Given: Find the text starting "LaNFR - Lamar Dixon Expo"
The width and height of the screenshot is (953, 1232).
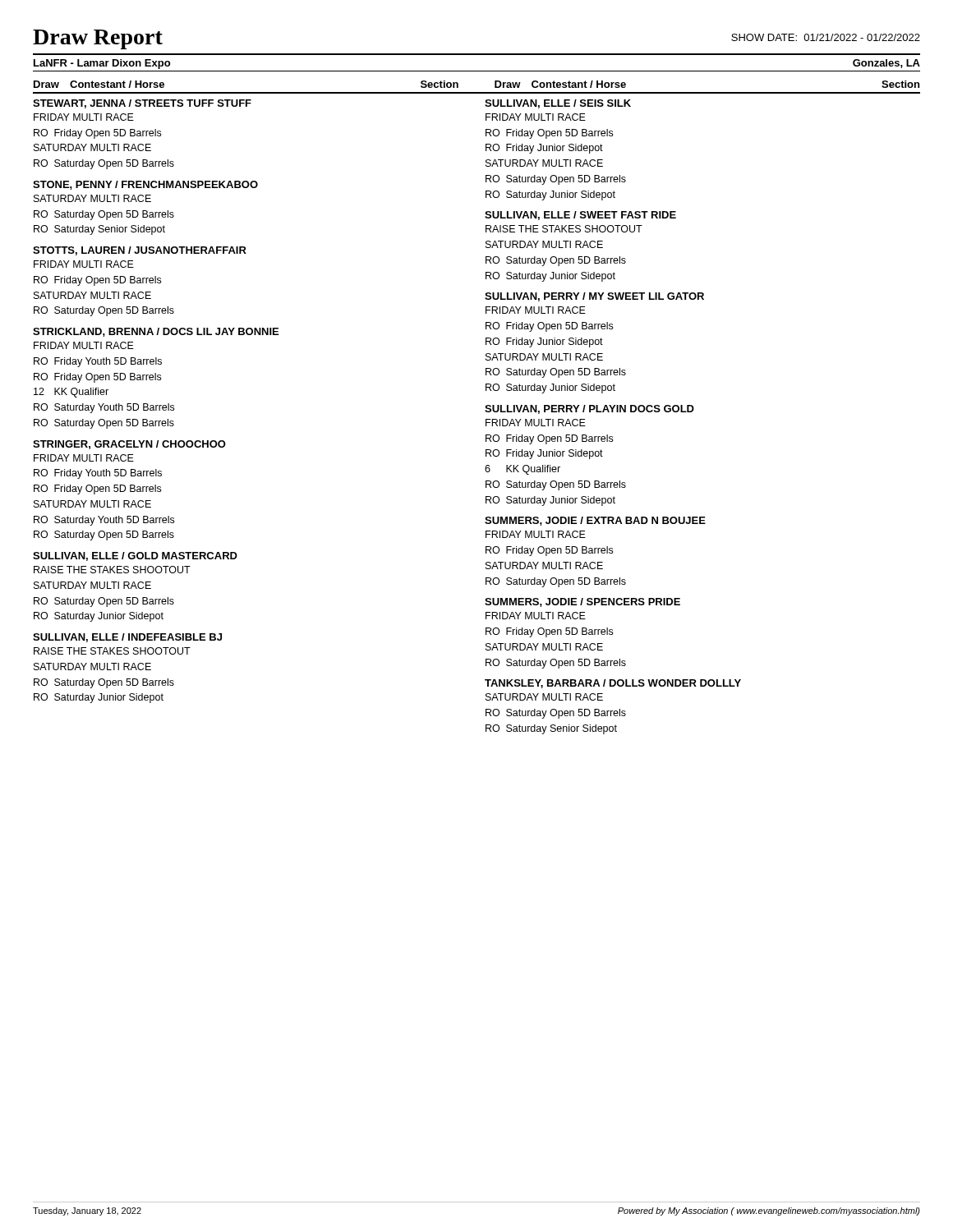Looking at the screenshot, I should point(102,63).
